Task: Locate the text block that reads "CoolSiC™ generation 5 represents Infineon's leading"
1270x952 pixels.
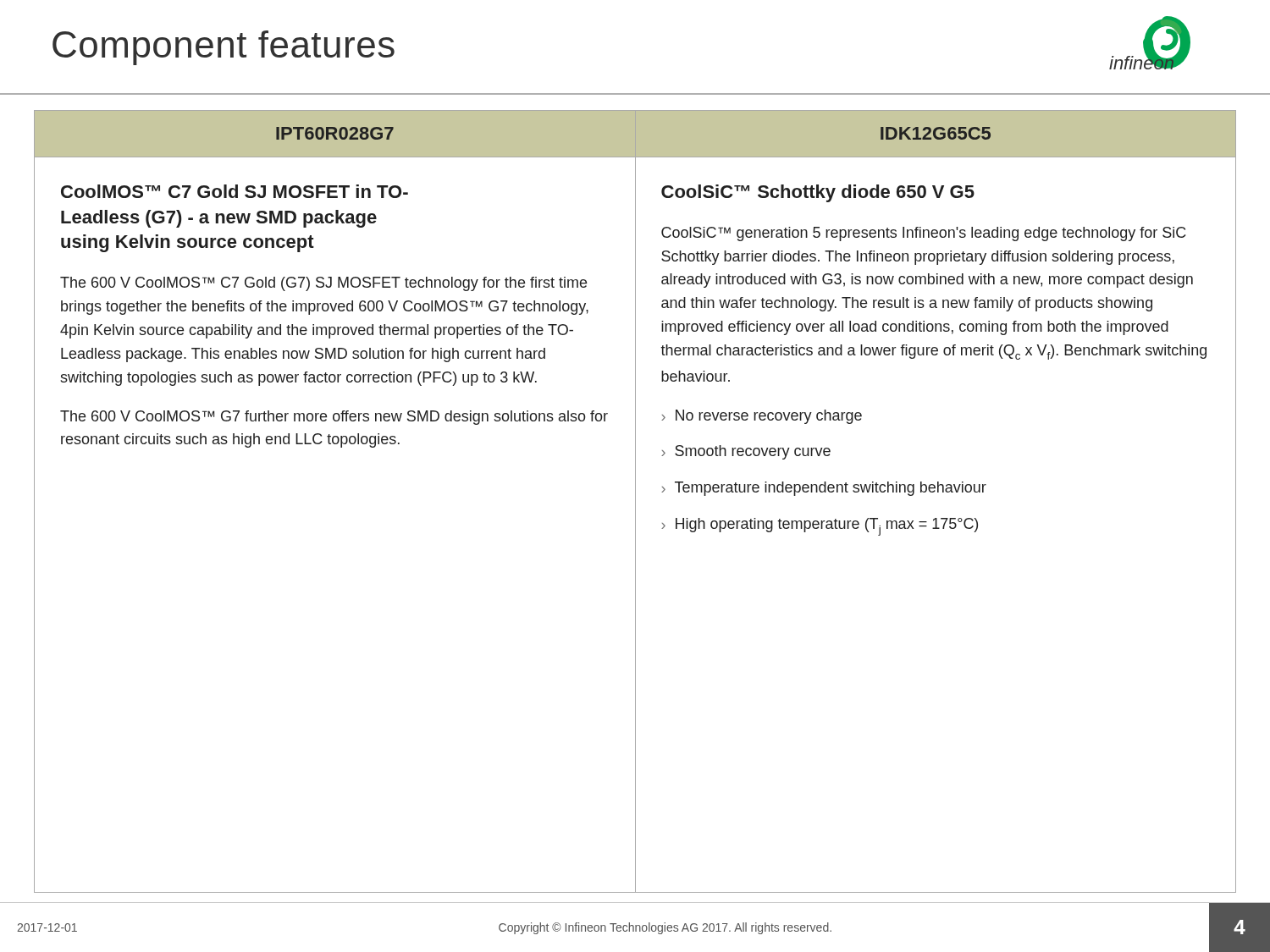Action: [935, 305]
